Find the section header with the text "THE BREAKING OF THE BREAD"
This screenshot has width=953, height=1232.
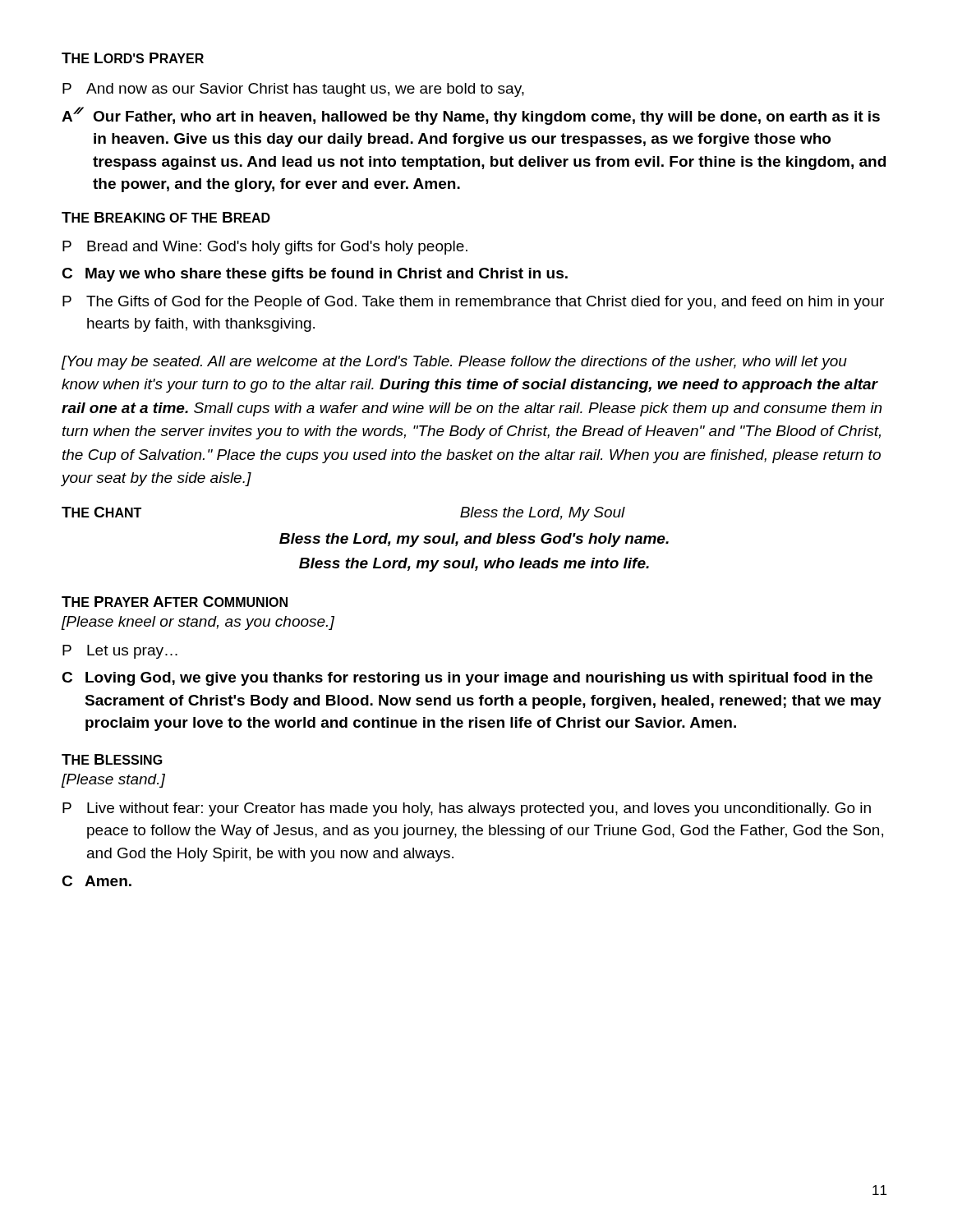click(x=166, y=217)
